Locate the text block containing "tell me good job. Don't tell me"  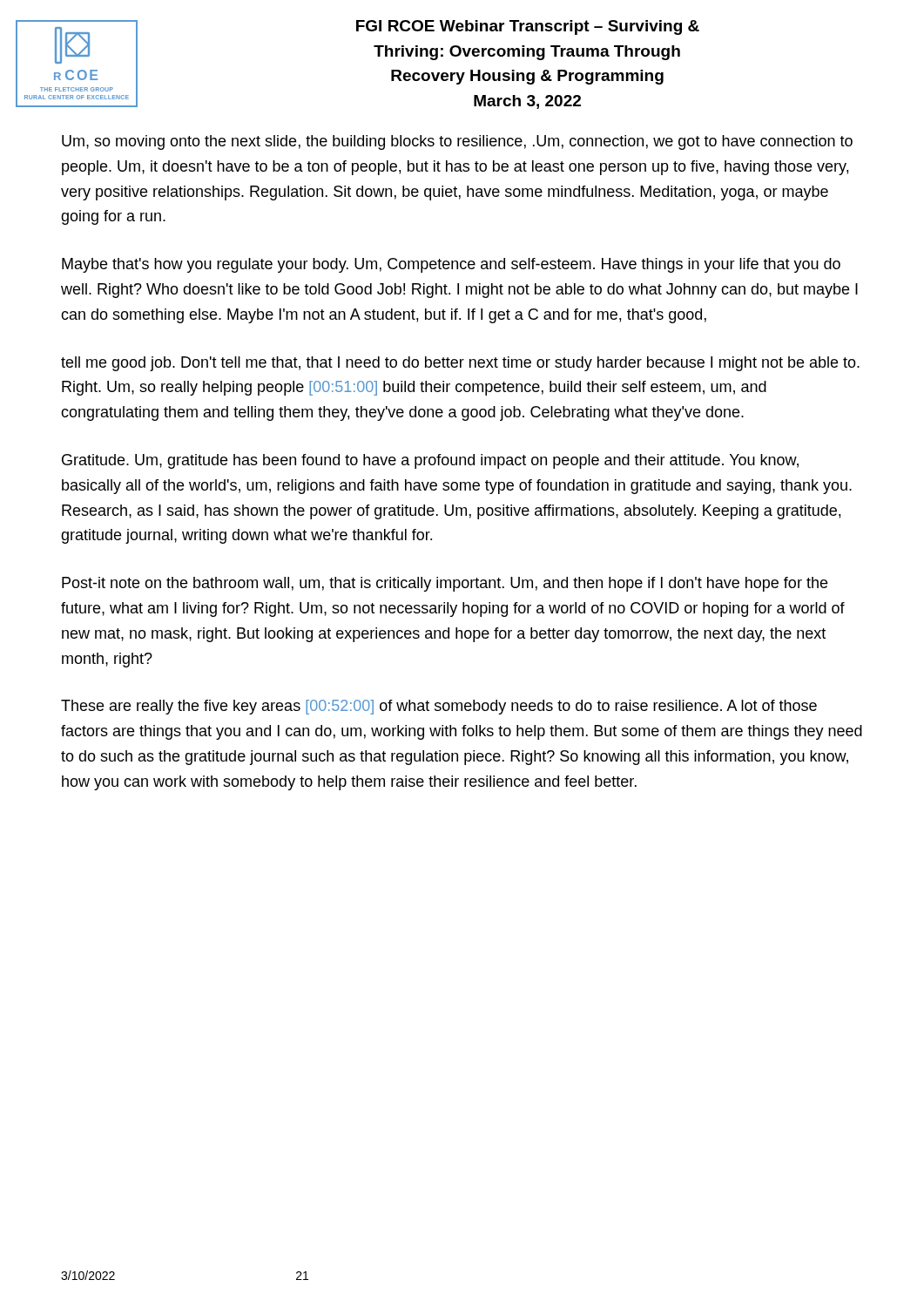(461, 387)
